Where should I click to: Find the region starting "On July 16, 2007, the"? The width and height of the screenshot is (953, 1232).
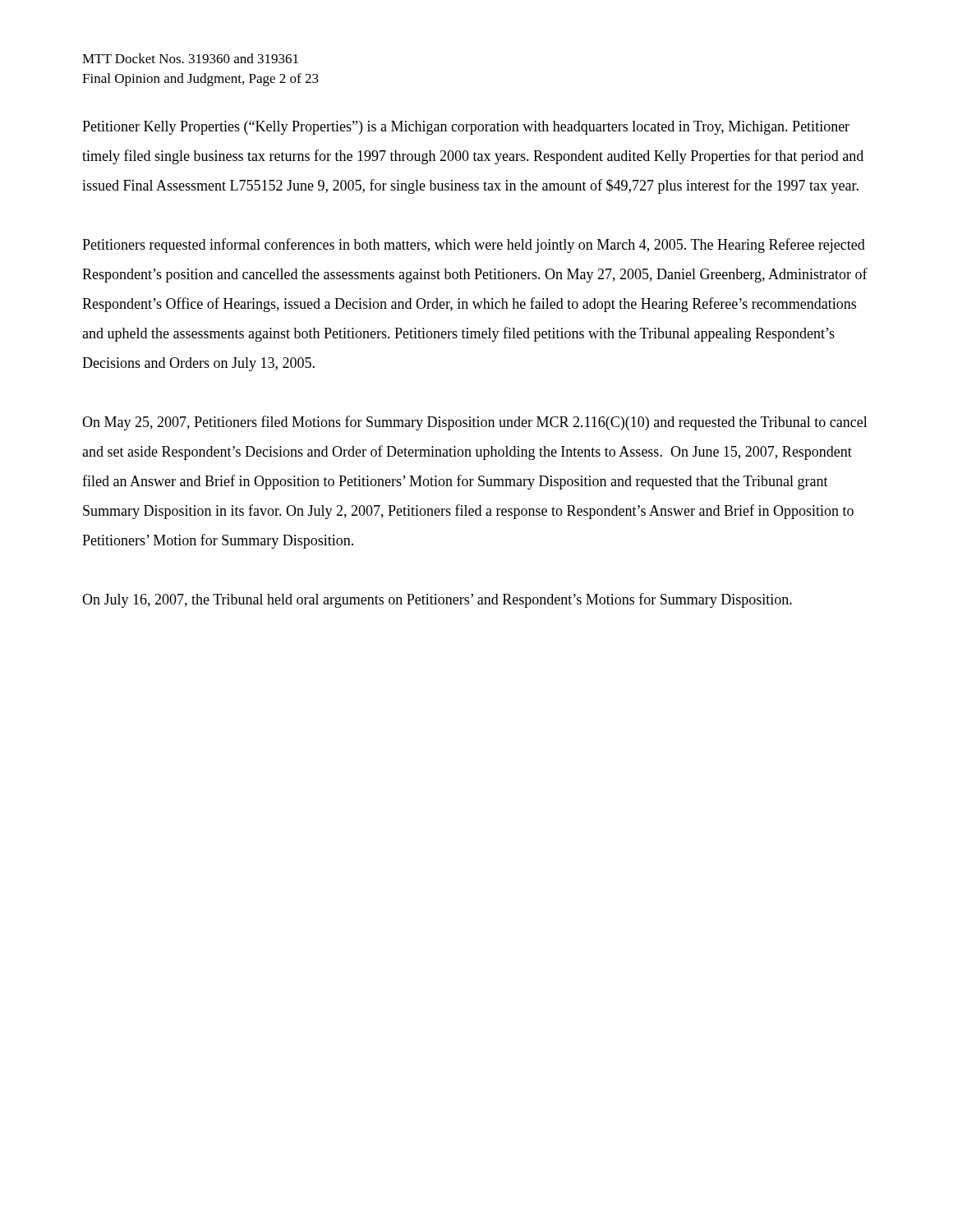click(x=437, y=599)
